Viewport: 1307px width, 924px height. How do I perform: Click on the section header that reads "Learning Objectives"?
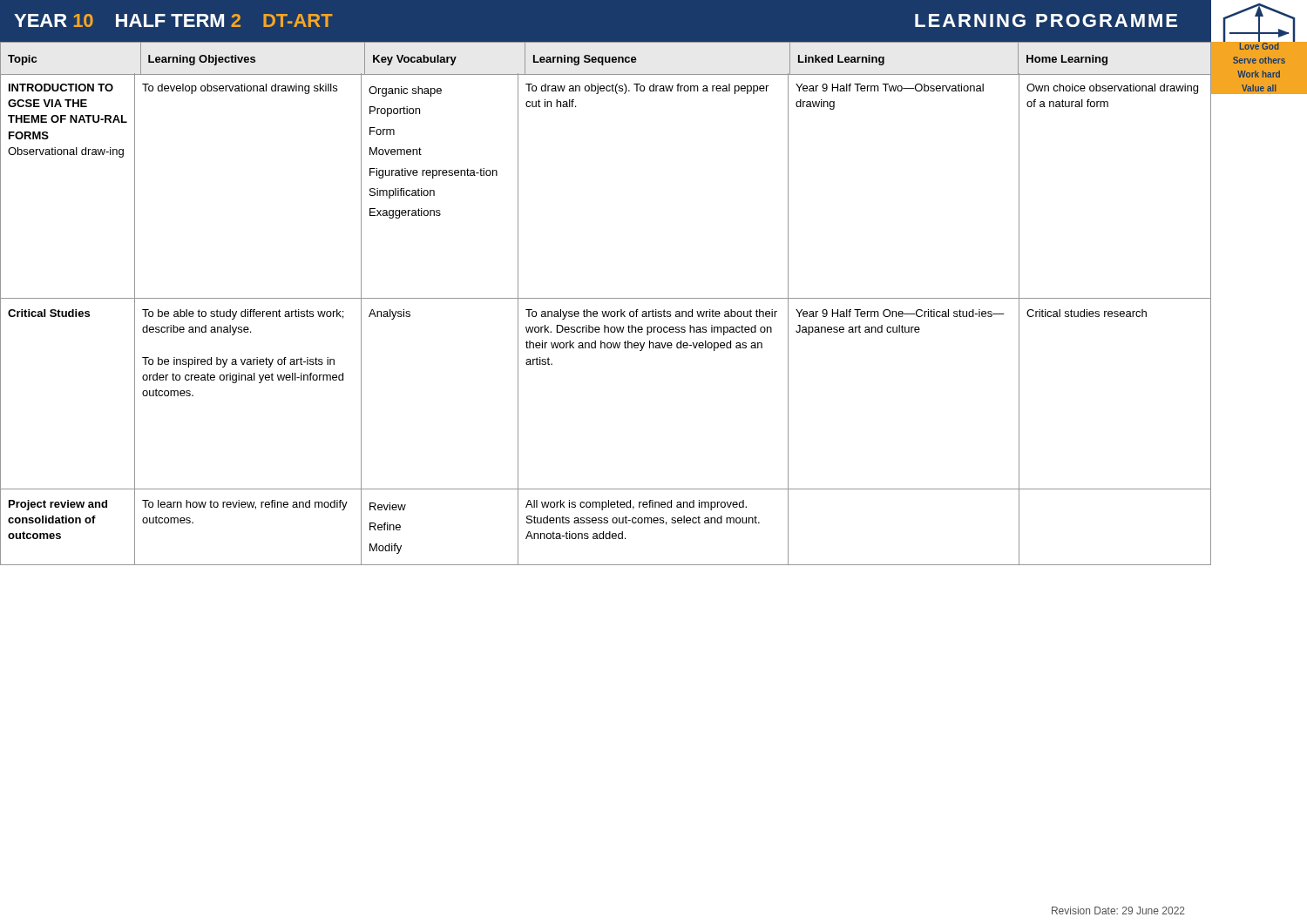point(202,58)
